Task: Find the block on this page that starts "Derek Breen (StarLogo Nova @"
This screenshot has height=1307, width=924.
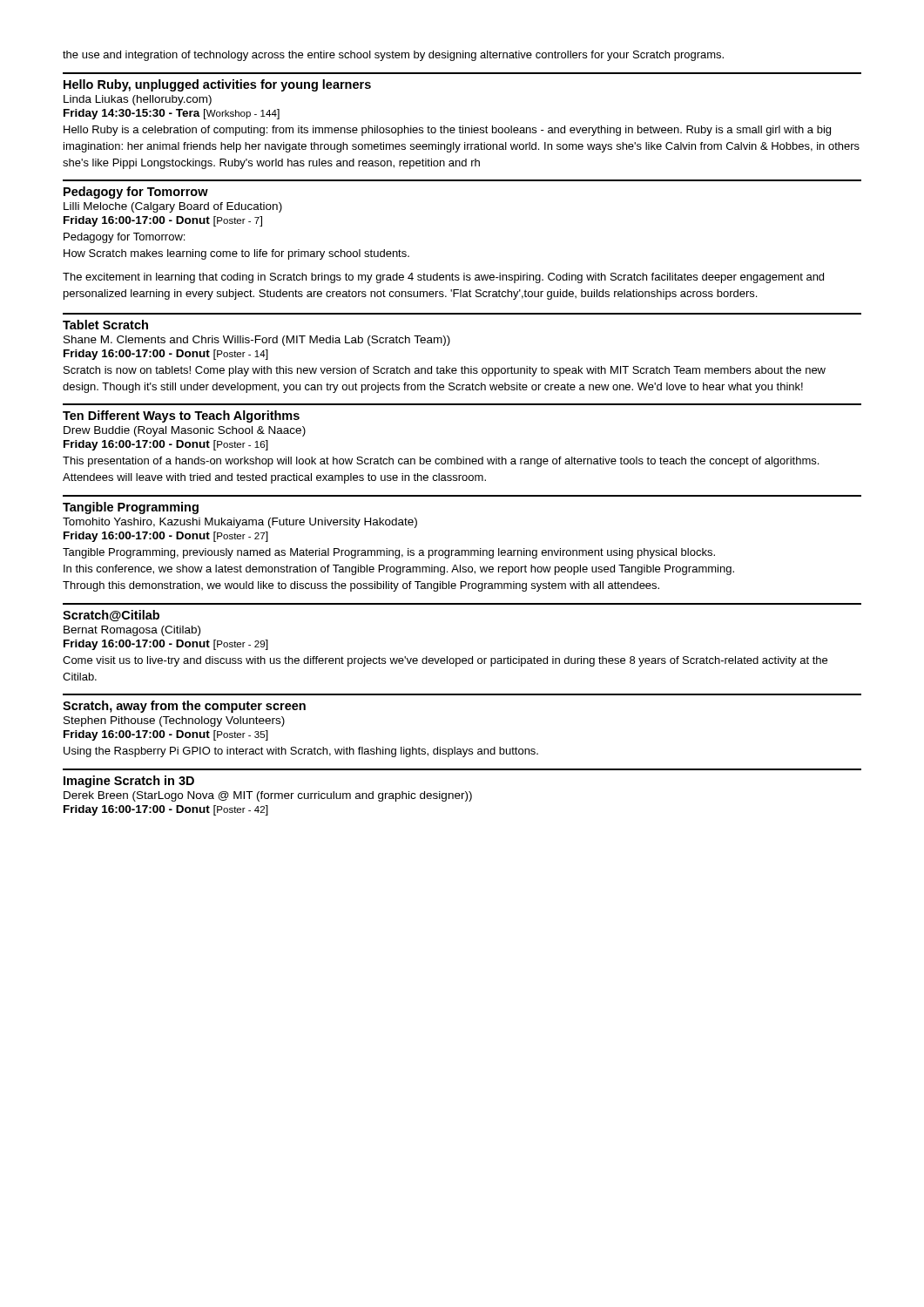Action: (x=462, y=795)
